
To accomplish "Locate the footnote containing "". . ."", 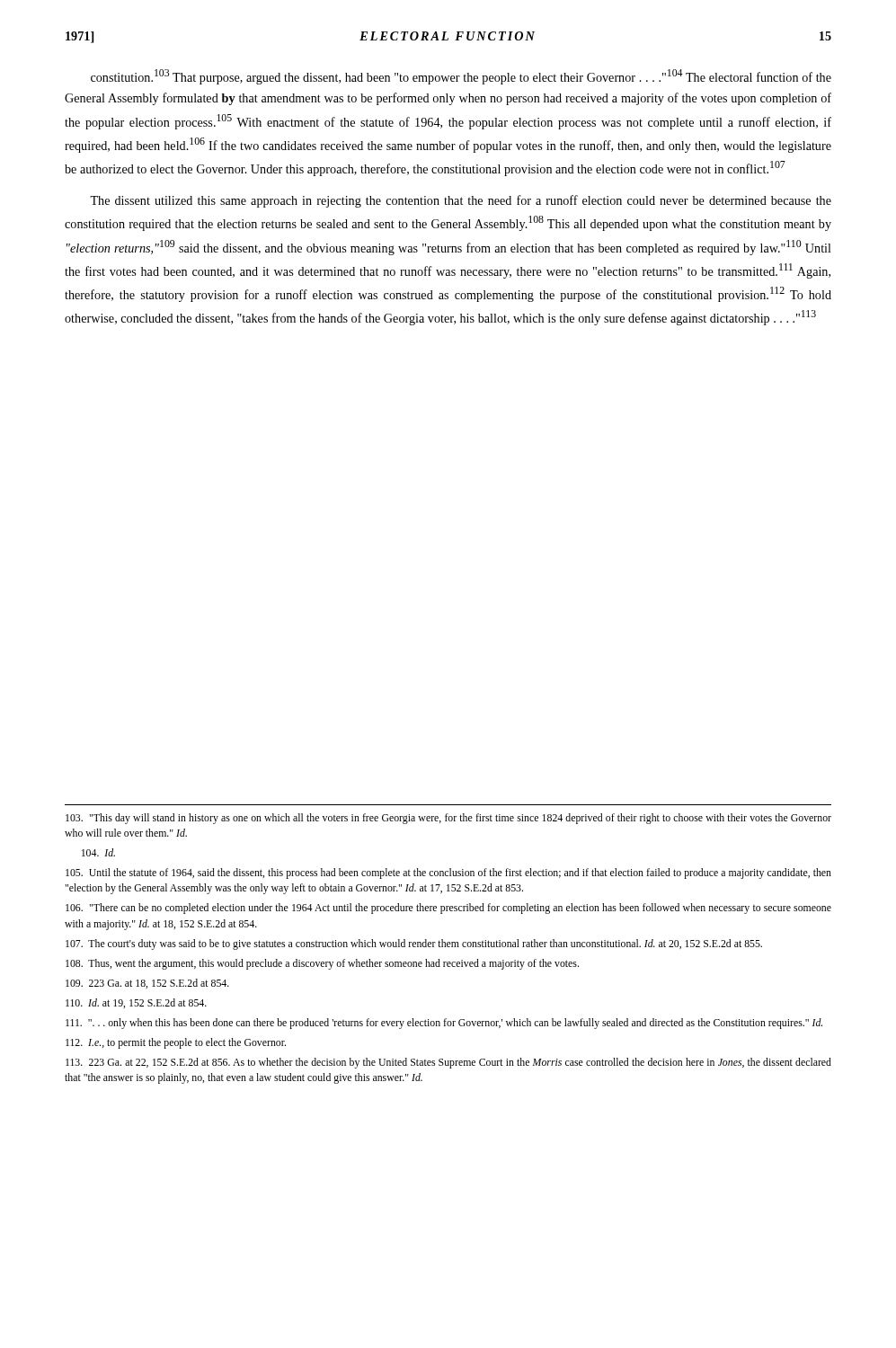I will pos(444,1023).
